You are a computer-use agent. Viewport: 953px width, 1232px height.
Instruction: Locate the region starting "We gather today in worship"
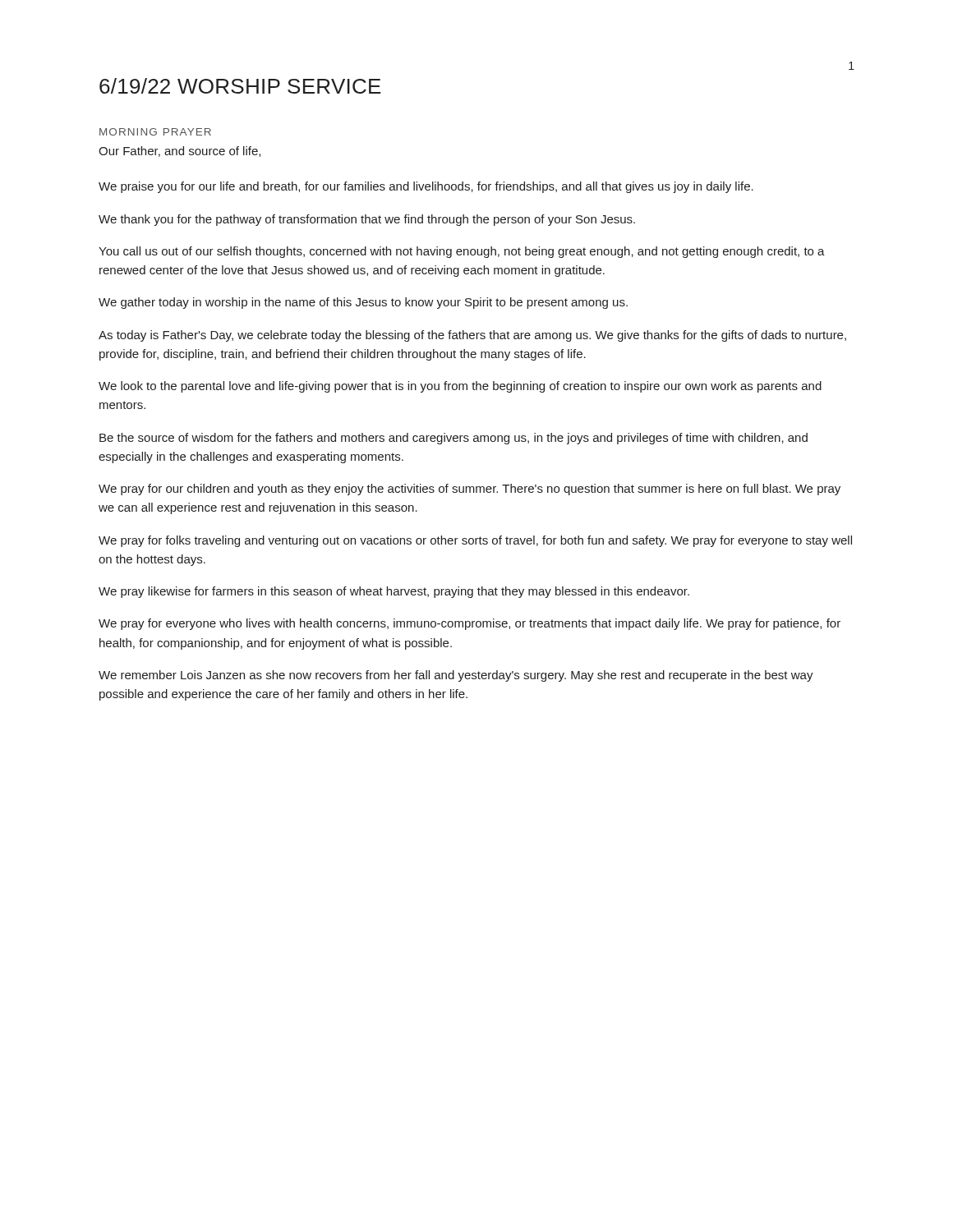click(x=364, y=302)
